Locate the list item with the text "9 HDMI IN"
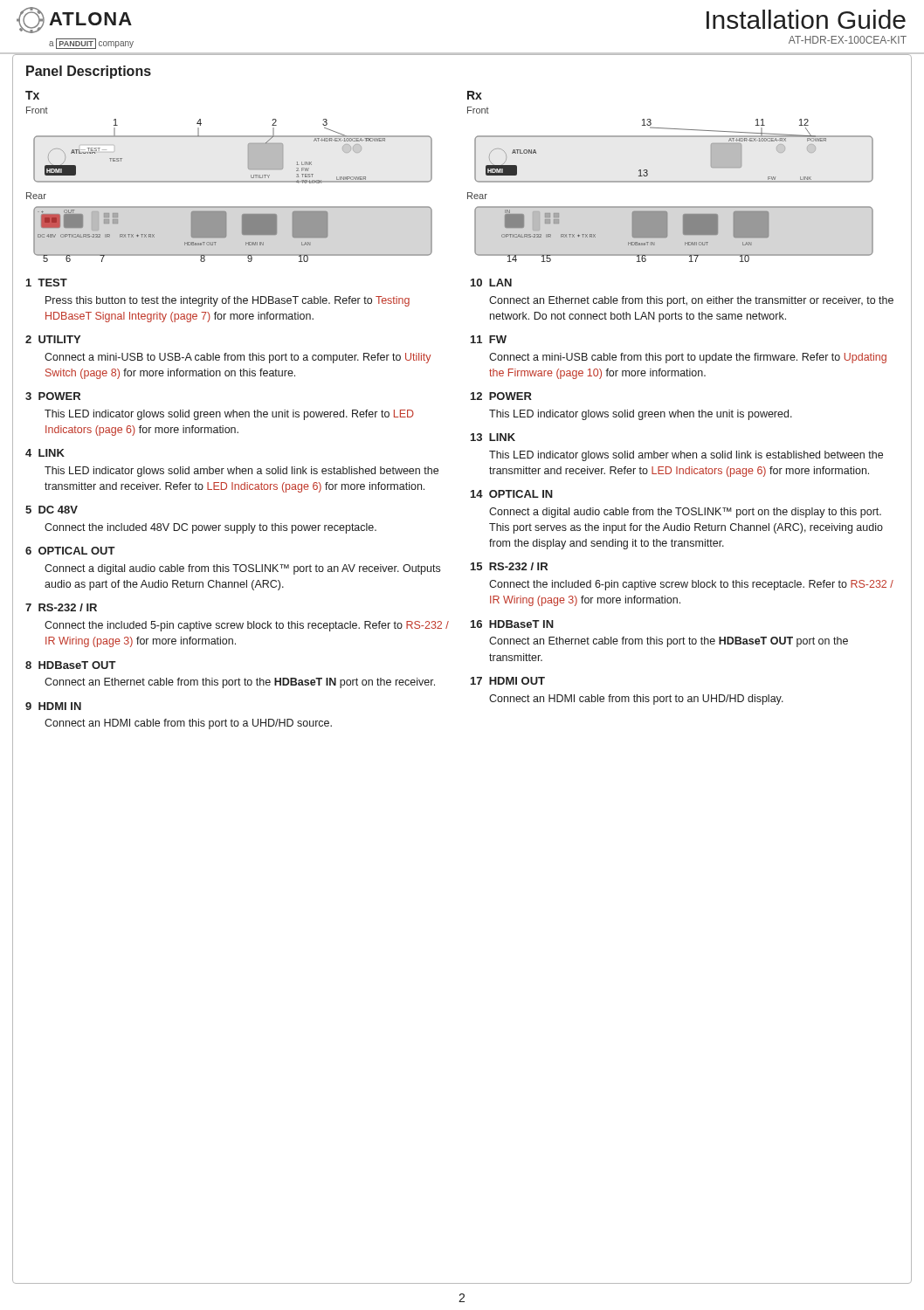This screenshot has width=924, height=1310. (x=240, y=715)
